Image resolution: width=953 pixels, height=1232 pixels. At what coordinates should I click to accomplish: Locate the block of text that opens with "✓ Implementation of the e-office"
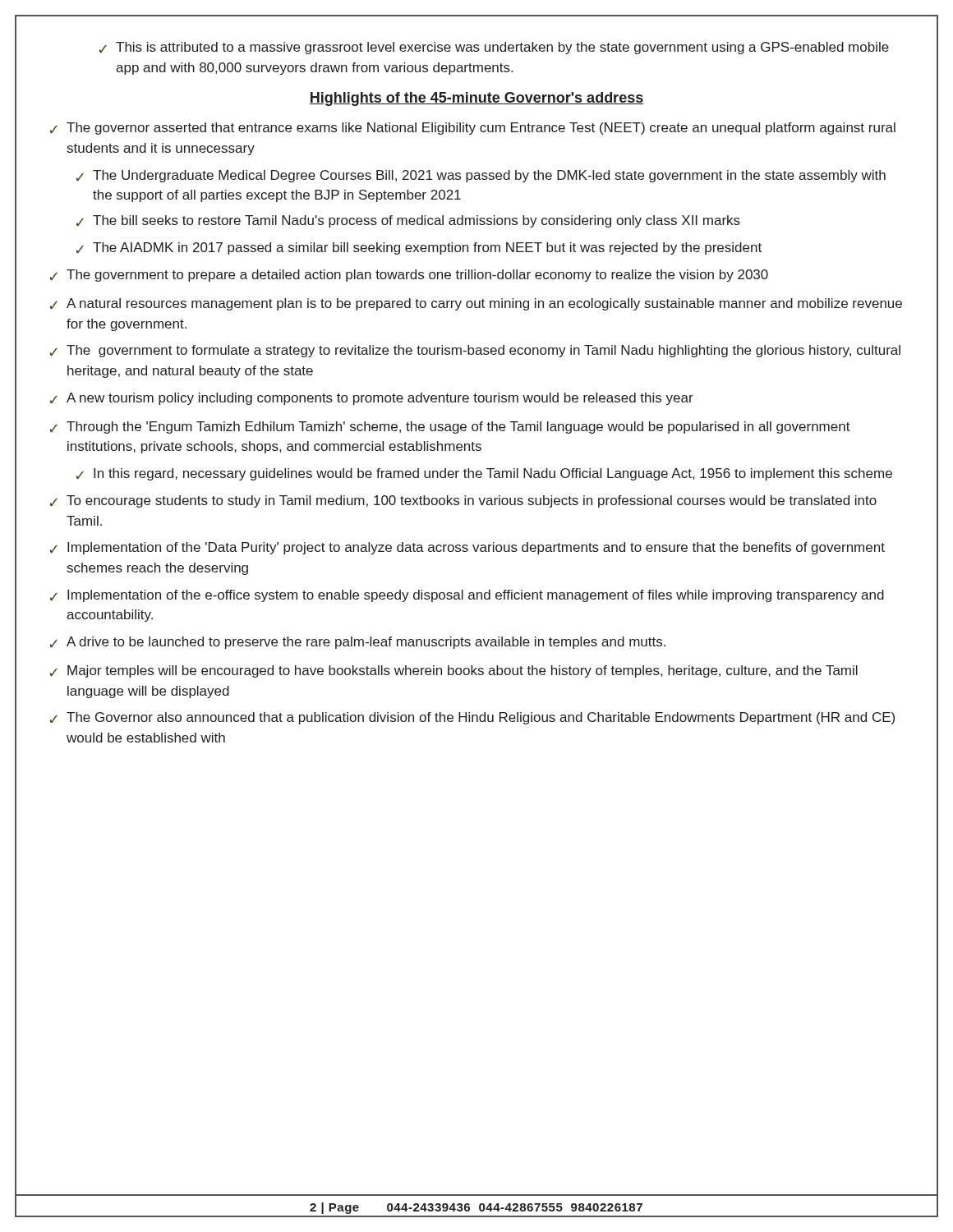click(476, 606)
